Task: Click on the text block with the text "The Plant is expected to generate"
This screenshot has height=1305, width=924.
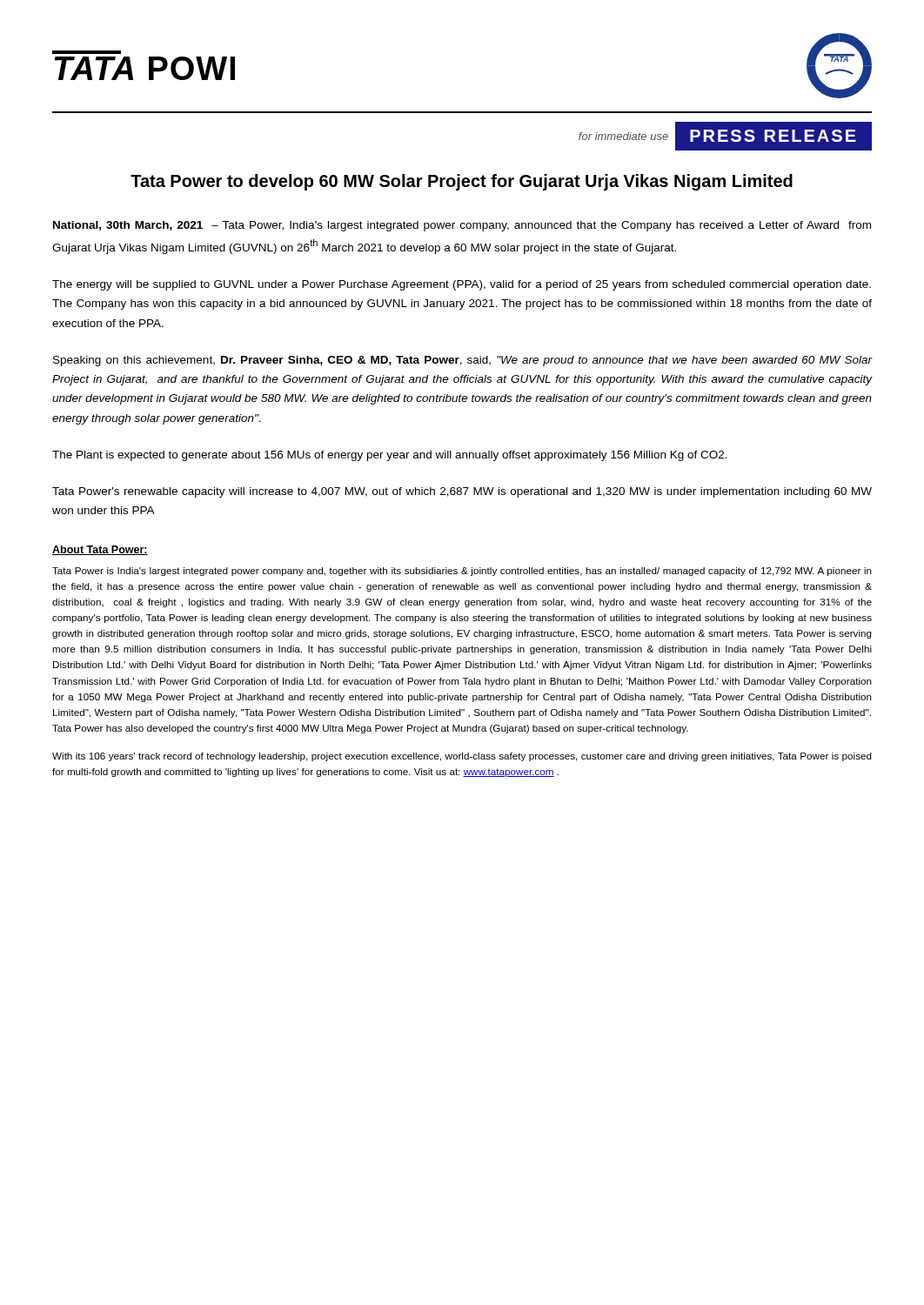Action: [x=390, y=455]
